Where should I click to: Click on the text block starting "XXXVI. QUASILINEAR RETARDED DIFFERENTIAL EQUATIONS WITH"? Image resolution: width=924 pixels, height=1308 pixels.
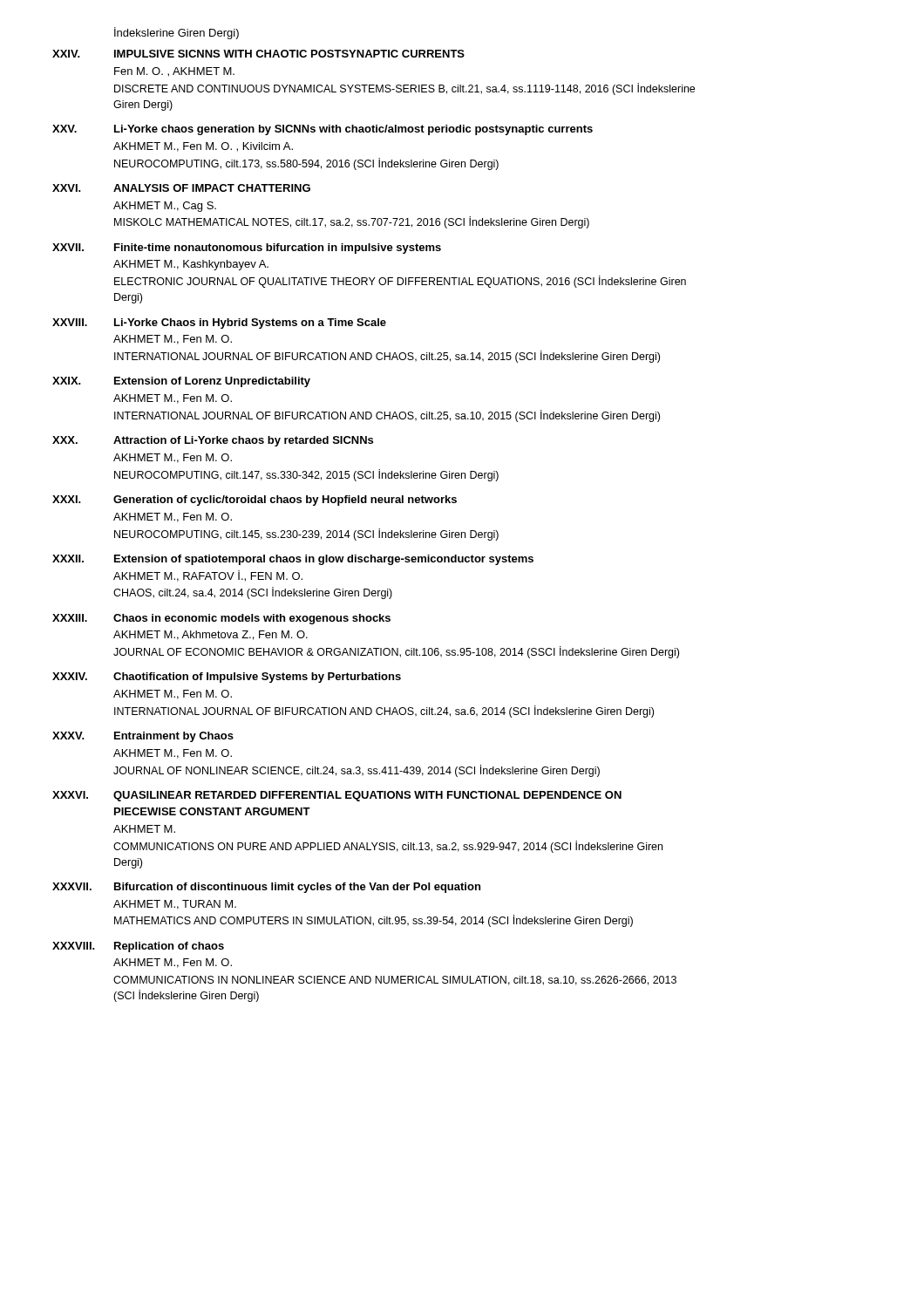[337, 796]
